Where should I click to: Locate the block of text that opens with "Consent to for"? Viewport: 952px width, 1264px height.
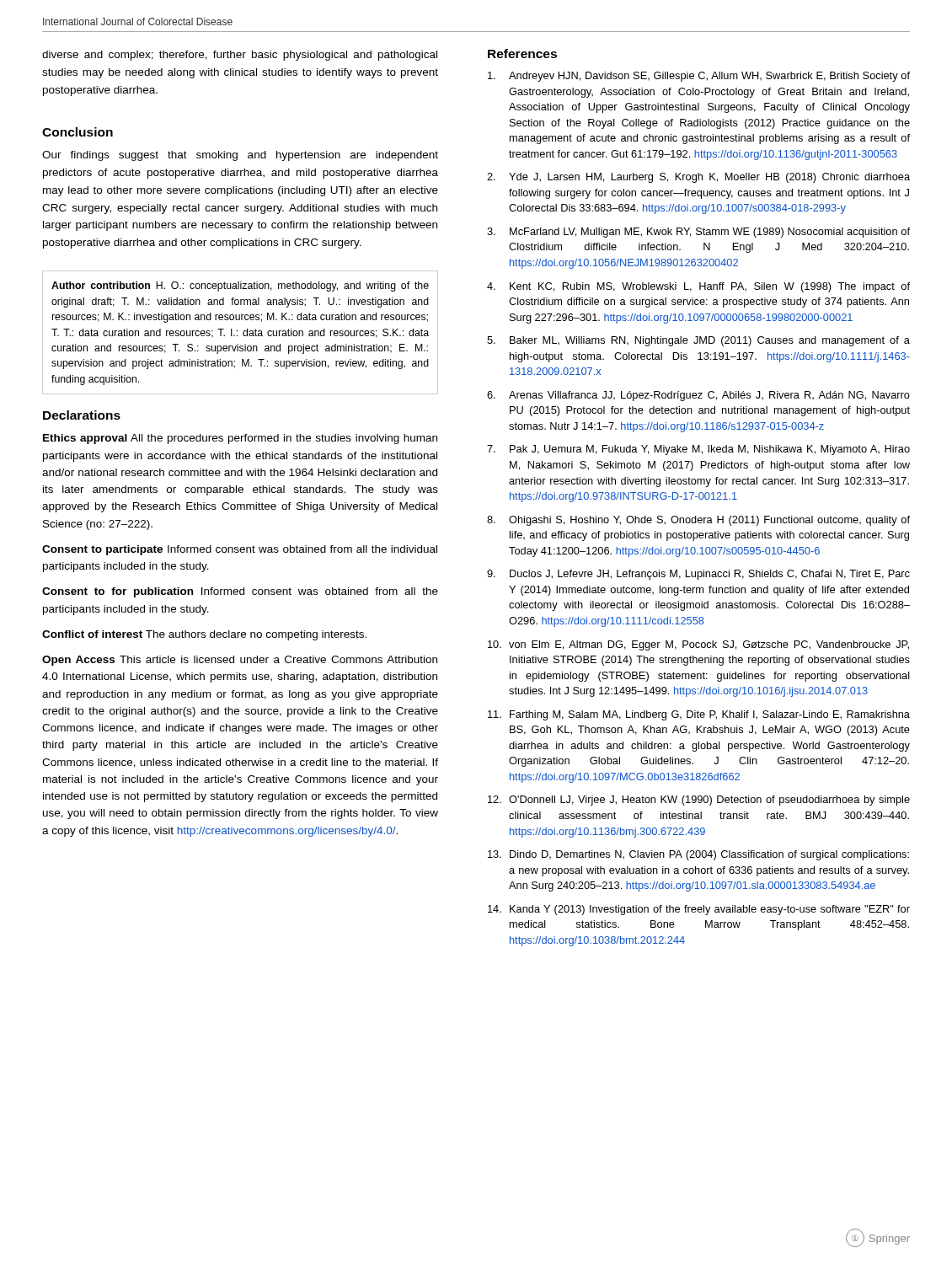pos(240,600)
